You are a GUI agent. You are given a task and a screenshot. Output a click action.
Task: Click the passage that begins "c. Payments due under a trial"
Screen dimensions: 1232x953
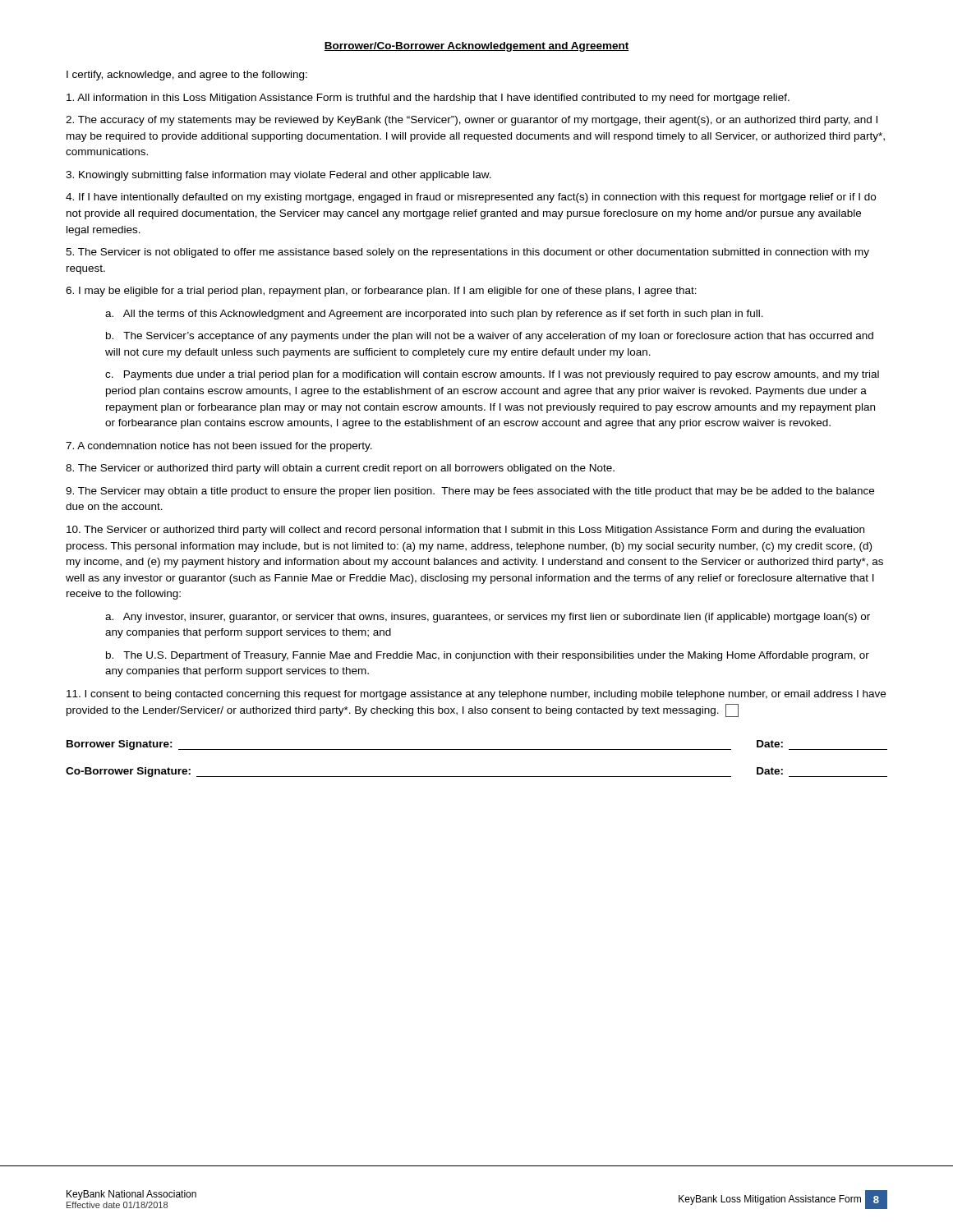click(x=492, y=399)
